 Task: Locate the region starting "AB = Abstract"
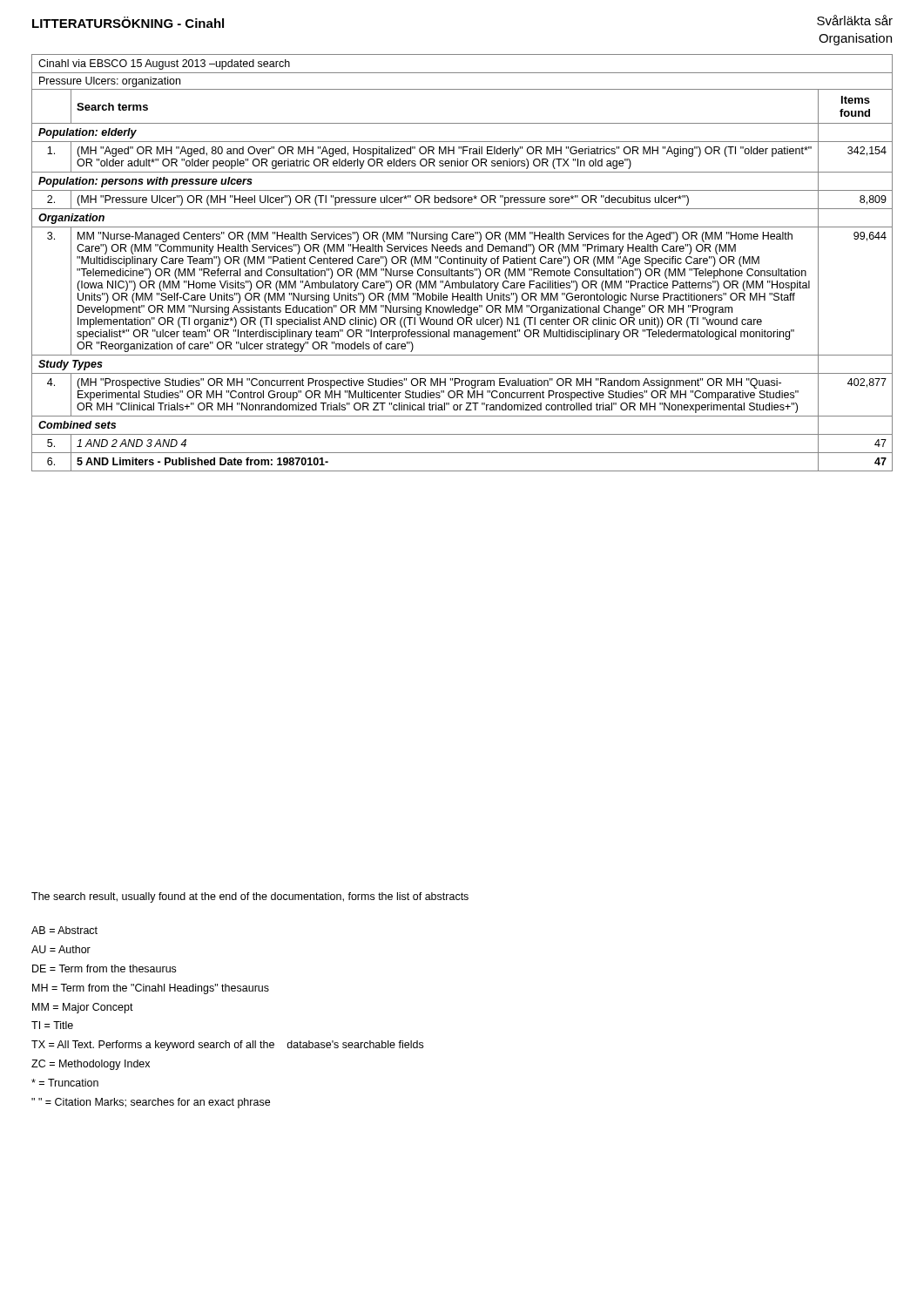click(x=64, y=931)
